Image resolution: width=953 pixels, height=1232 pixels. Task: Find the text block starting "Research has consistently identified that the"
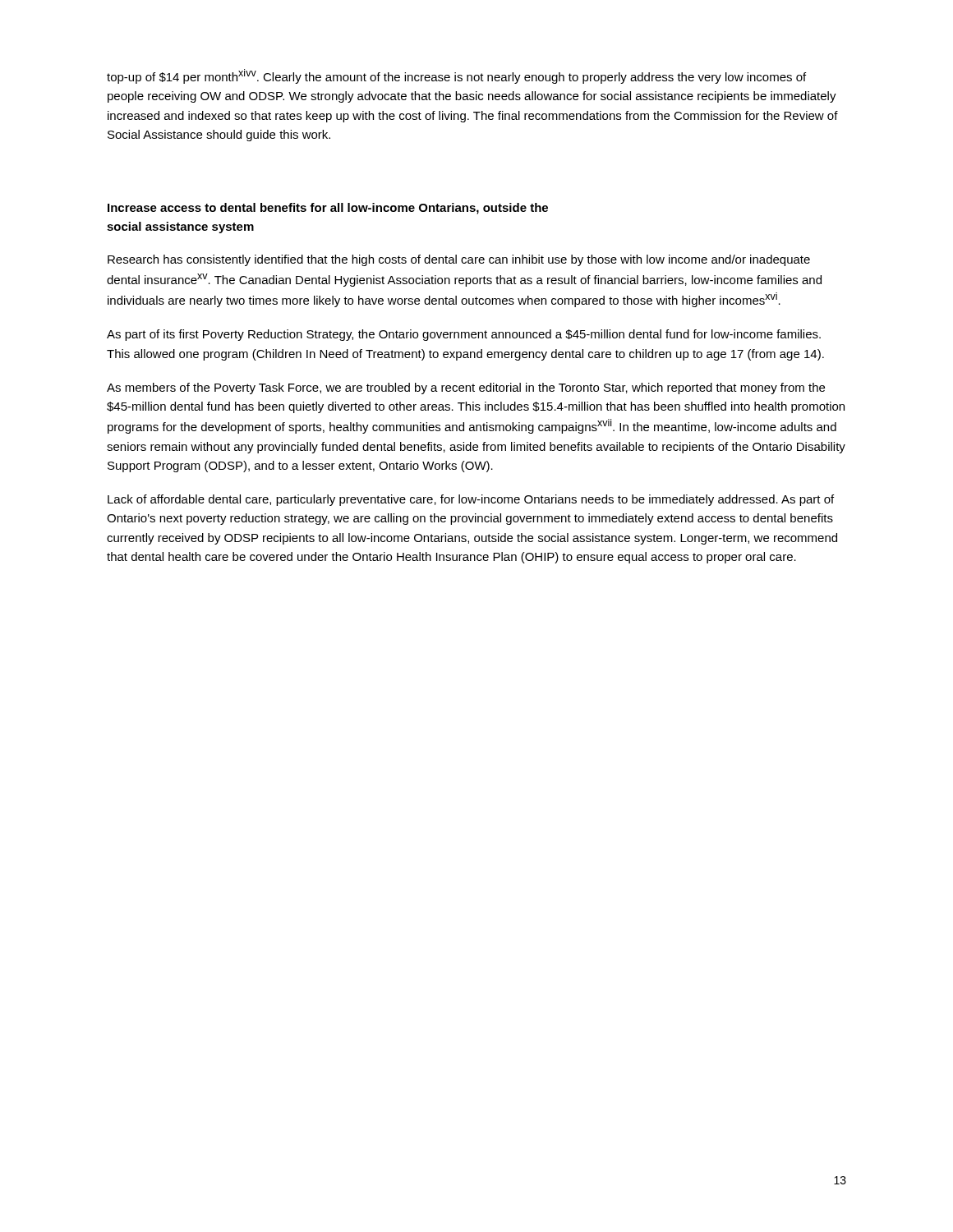coord(465,279)
